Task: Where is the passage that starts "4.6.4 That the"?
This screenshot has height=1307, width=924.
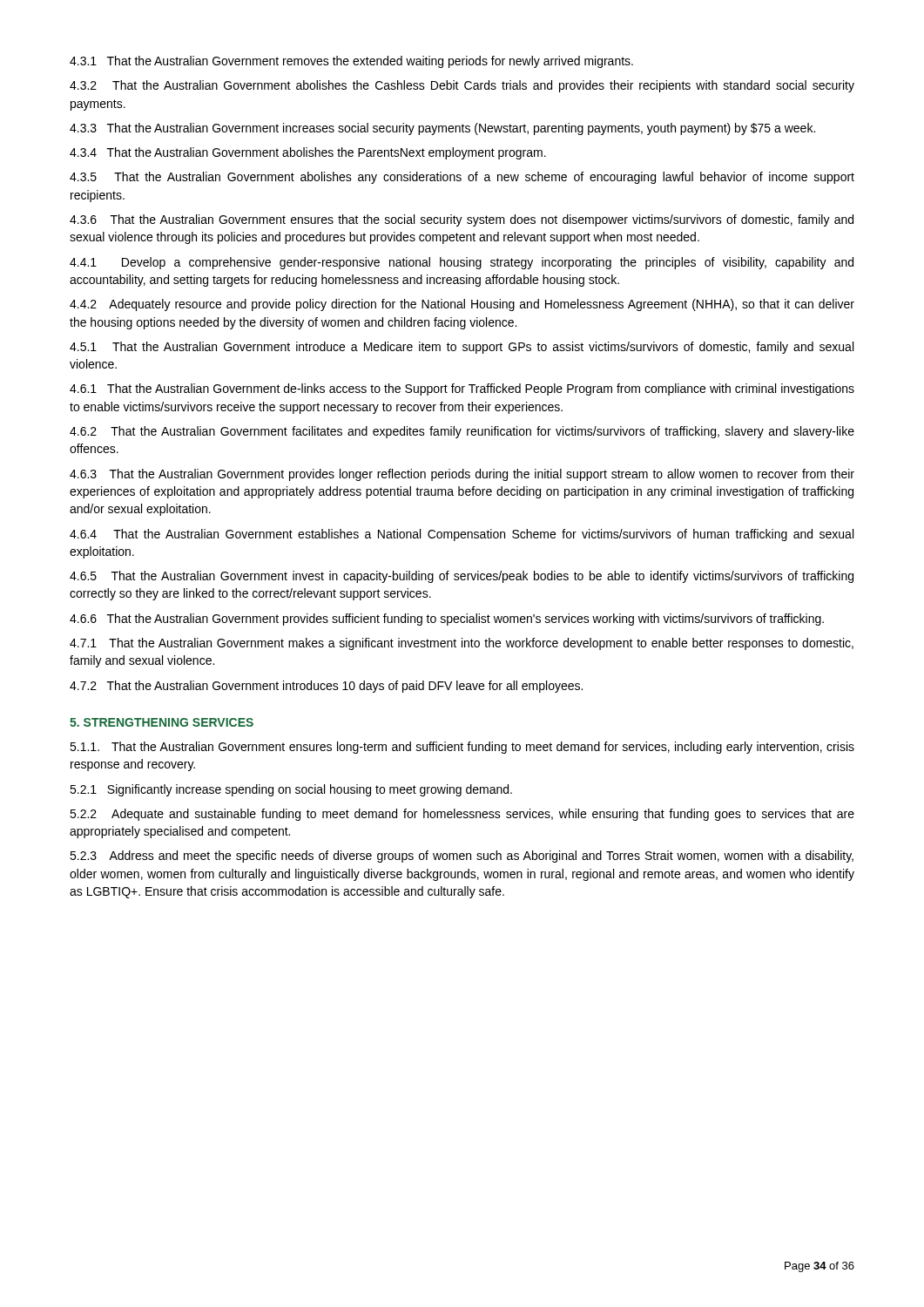Action: coord(462,543)
